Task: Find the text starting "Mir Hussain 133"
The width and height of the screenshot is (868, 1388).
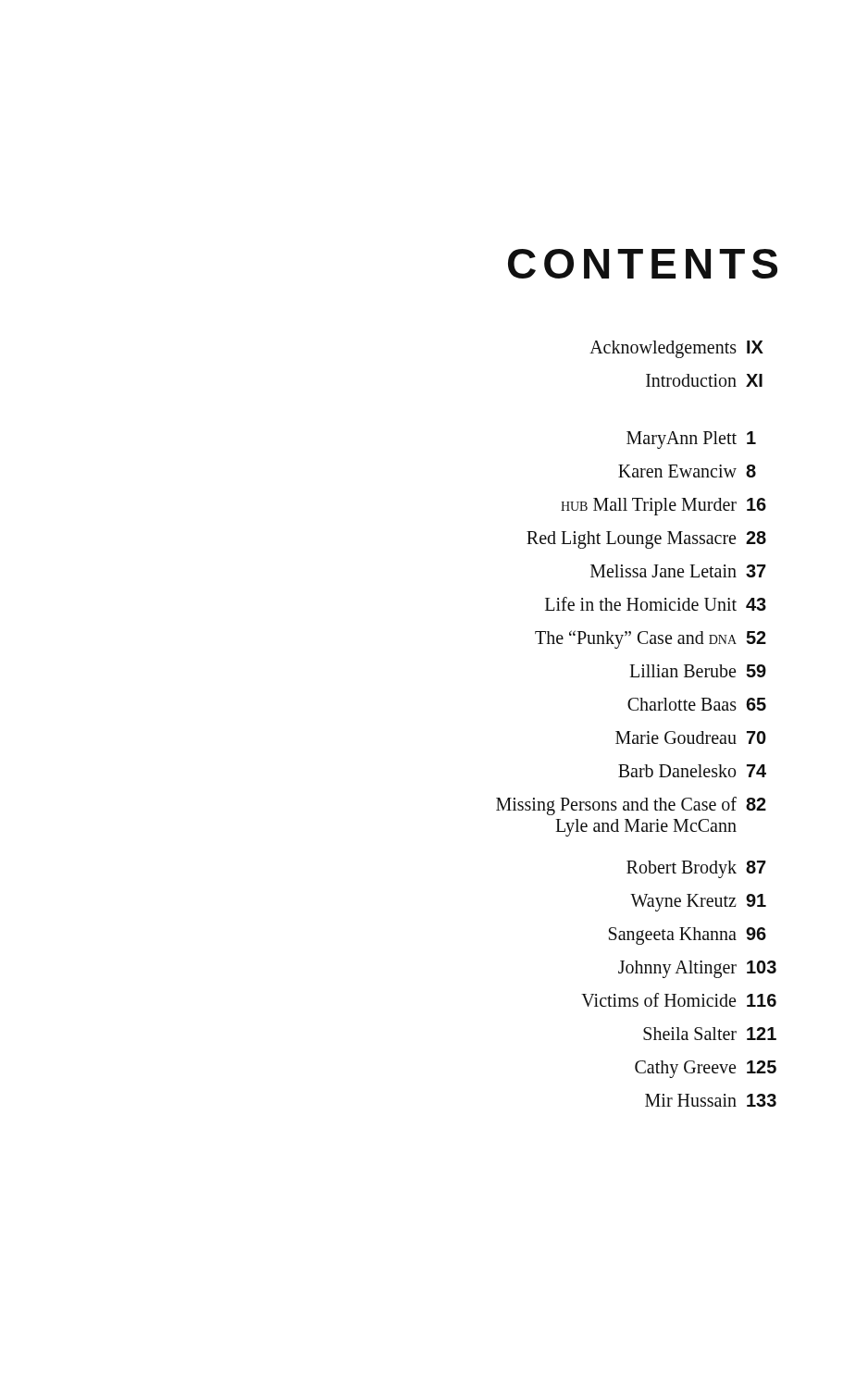Action: click(715, 1101)
